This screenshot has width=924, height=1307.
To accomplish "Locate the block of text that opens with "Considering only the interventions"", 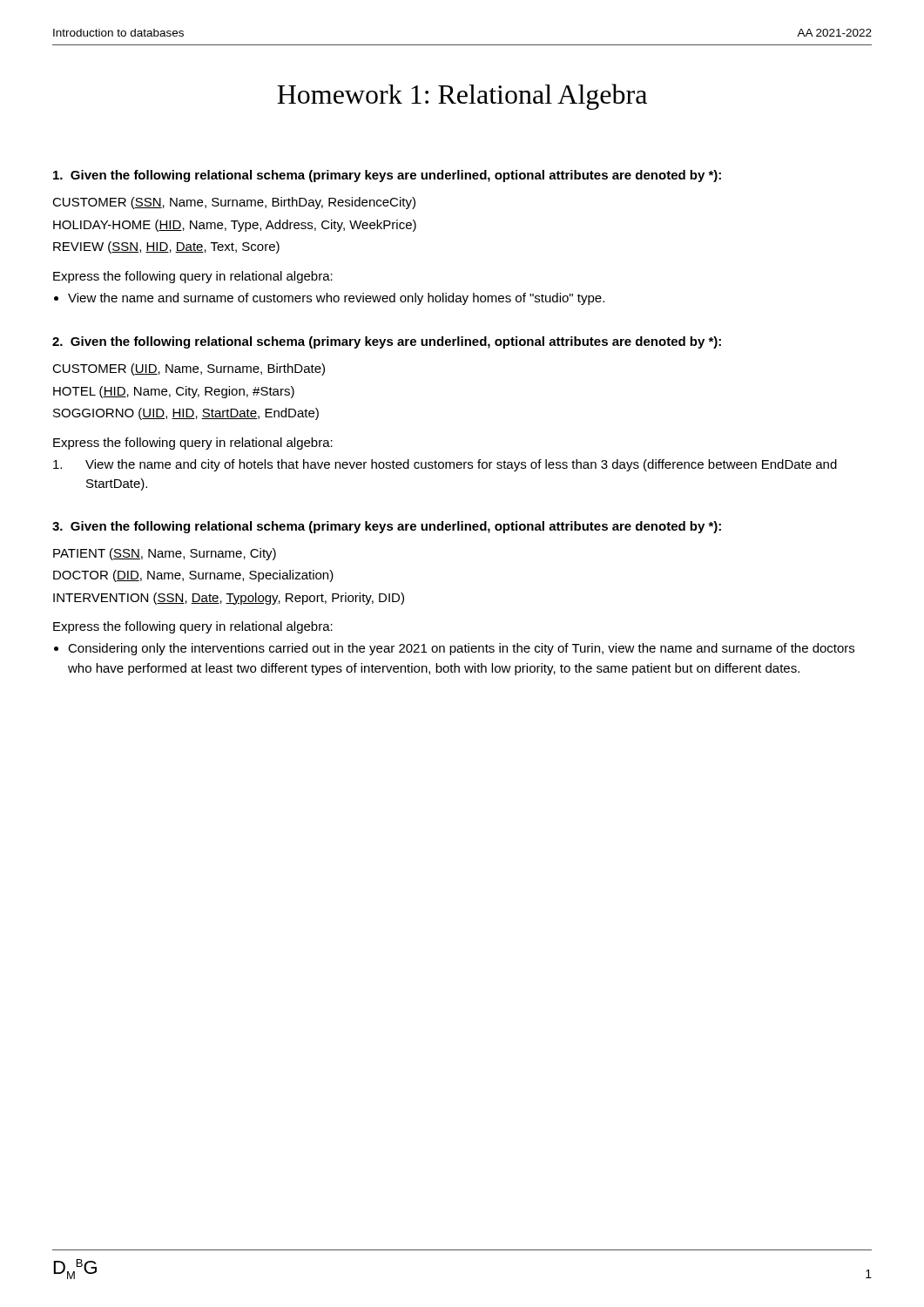I will pos(461,658).
